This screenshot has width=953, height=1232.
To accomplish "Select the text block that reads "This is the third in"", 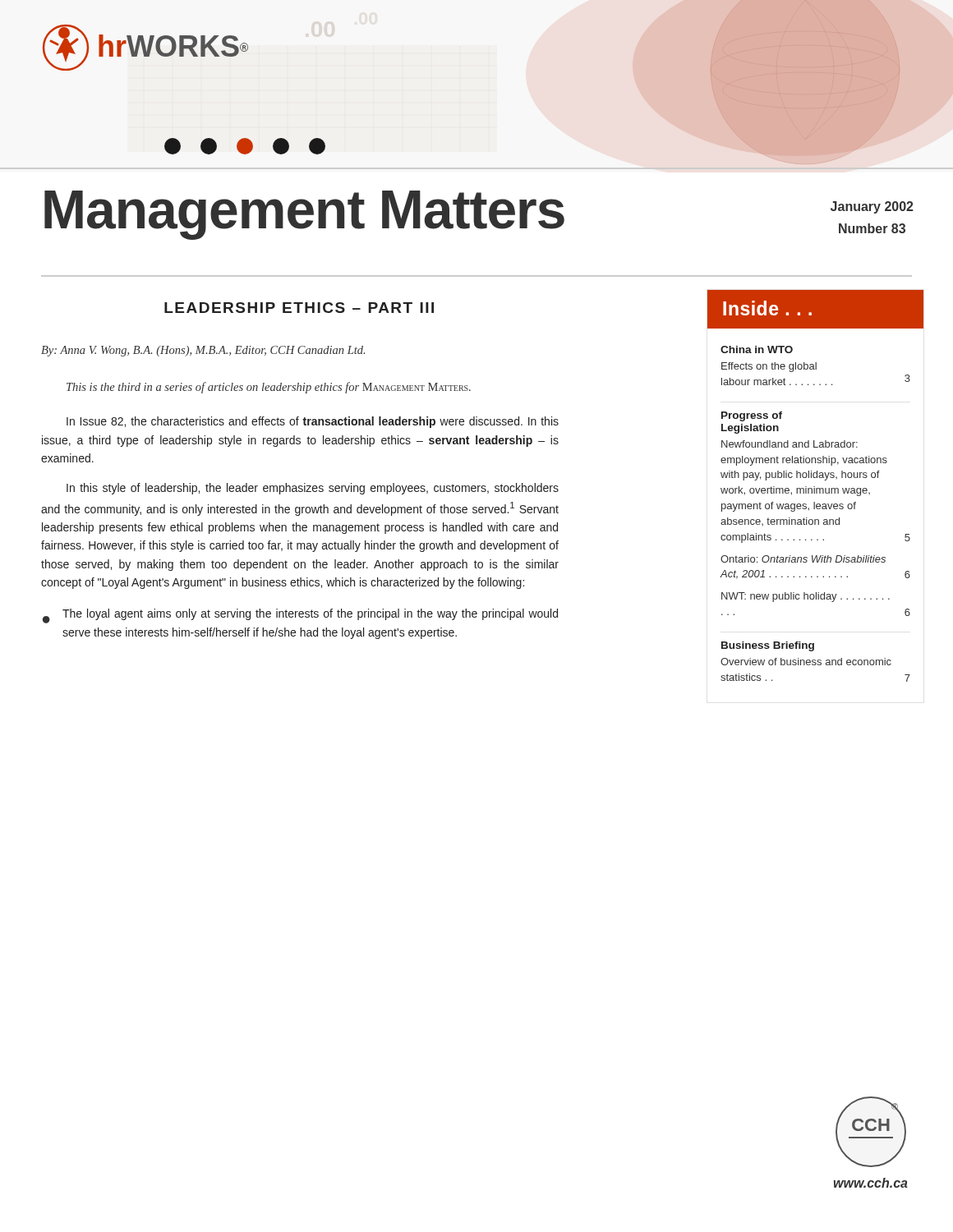I will [x=269, y=387].
